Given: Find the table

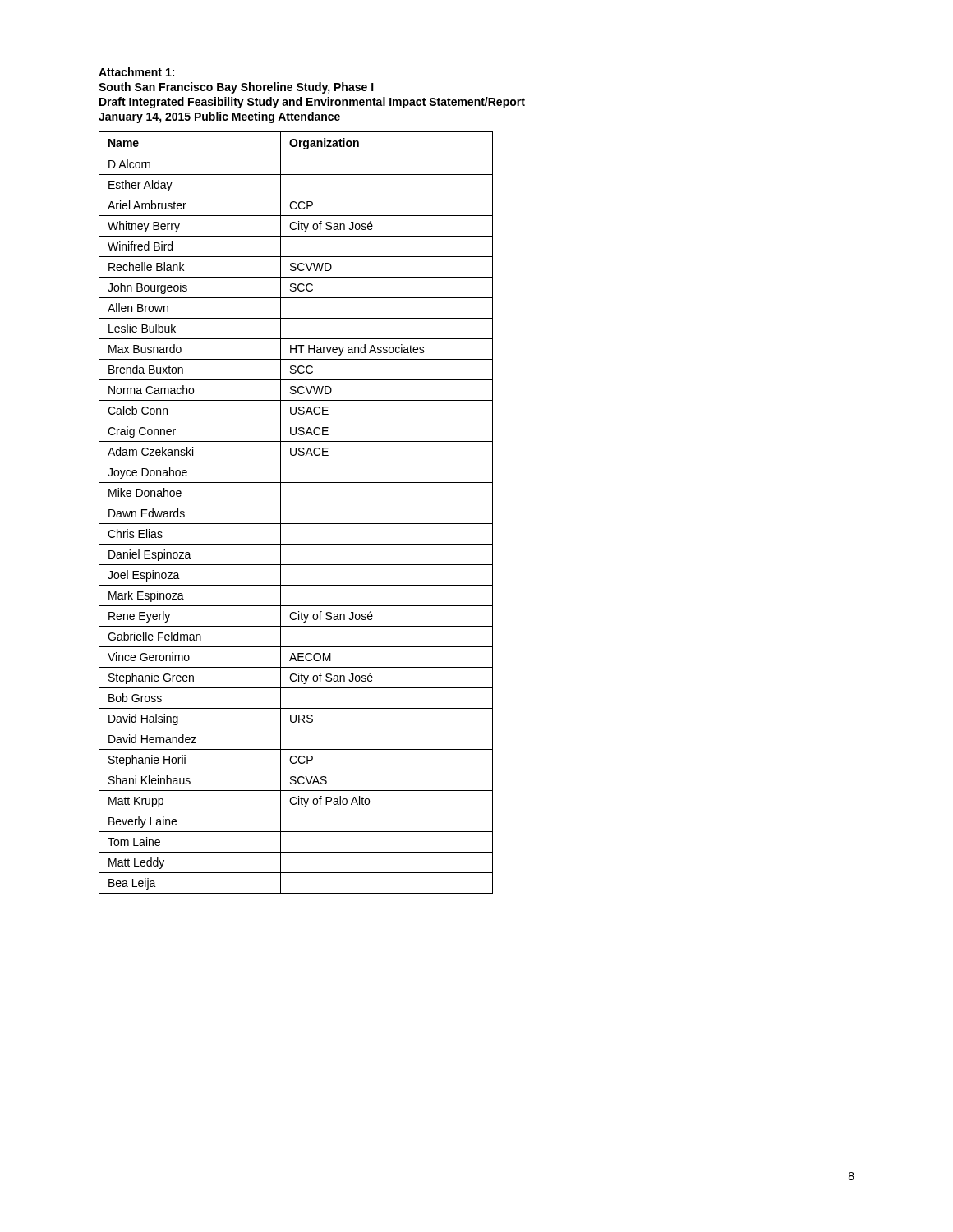Looking at the screenshot, I should tap(476, 513).
